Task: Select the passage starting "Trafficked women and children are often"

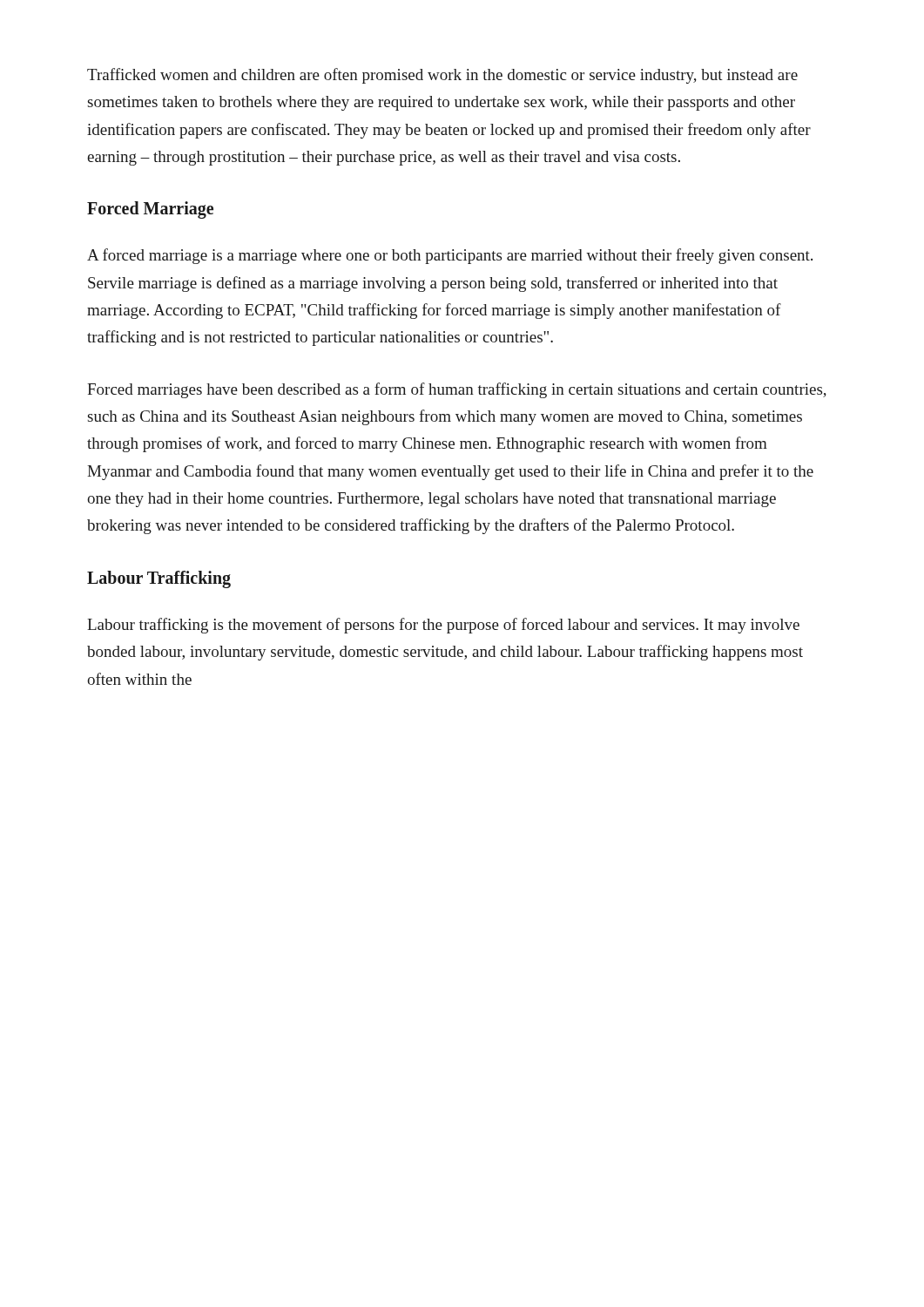Action: [x=449, y=115]
